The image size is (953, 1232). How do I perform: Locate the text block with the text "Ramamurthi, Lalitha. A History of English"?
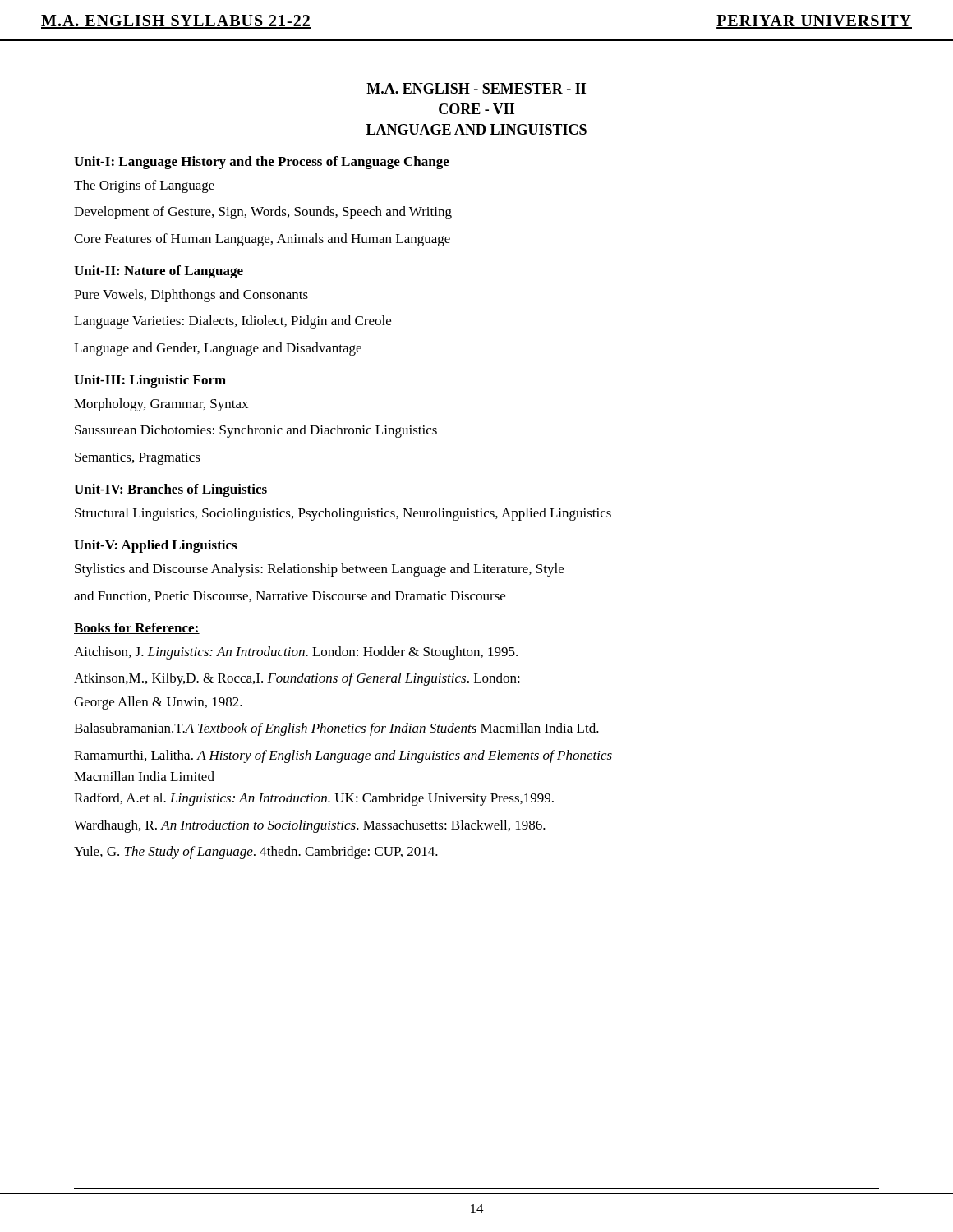click(343, 756)
